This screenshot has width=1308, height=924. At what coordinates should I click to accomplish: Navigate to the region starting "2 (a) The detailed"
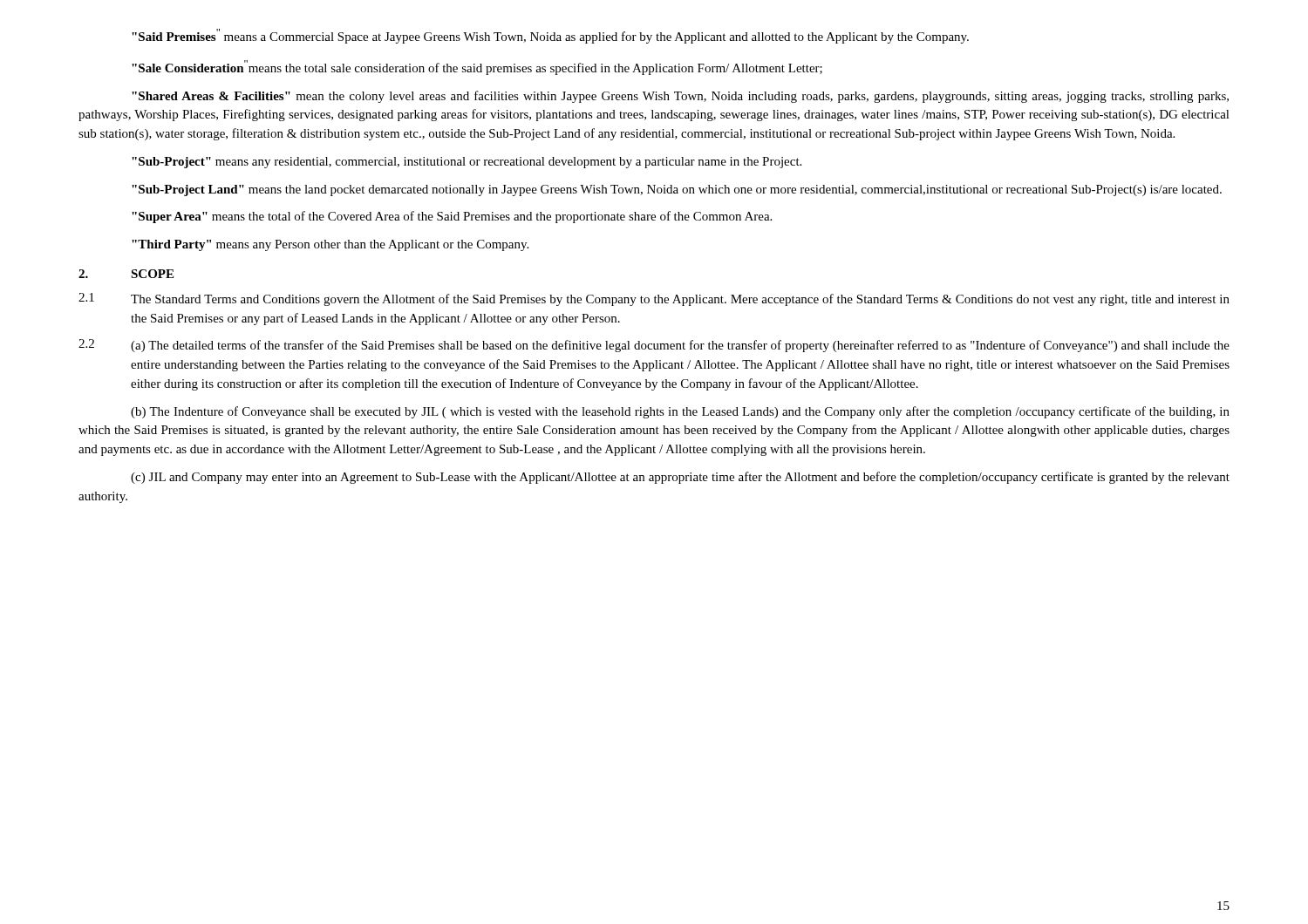(x=654, y=365)
